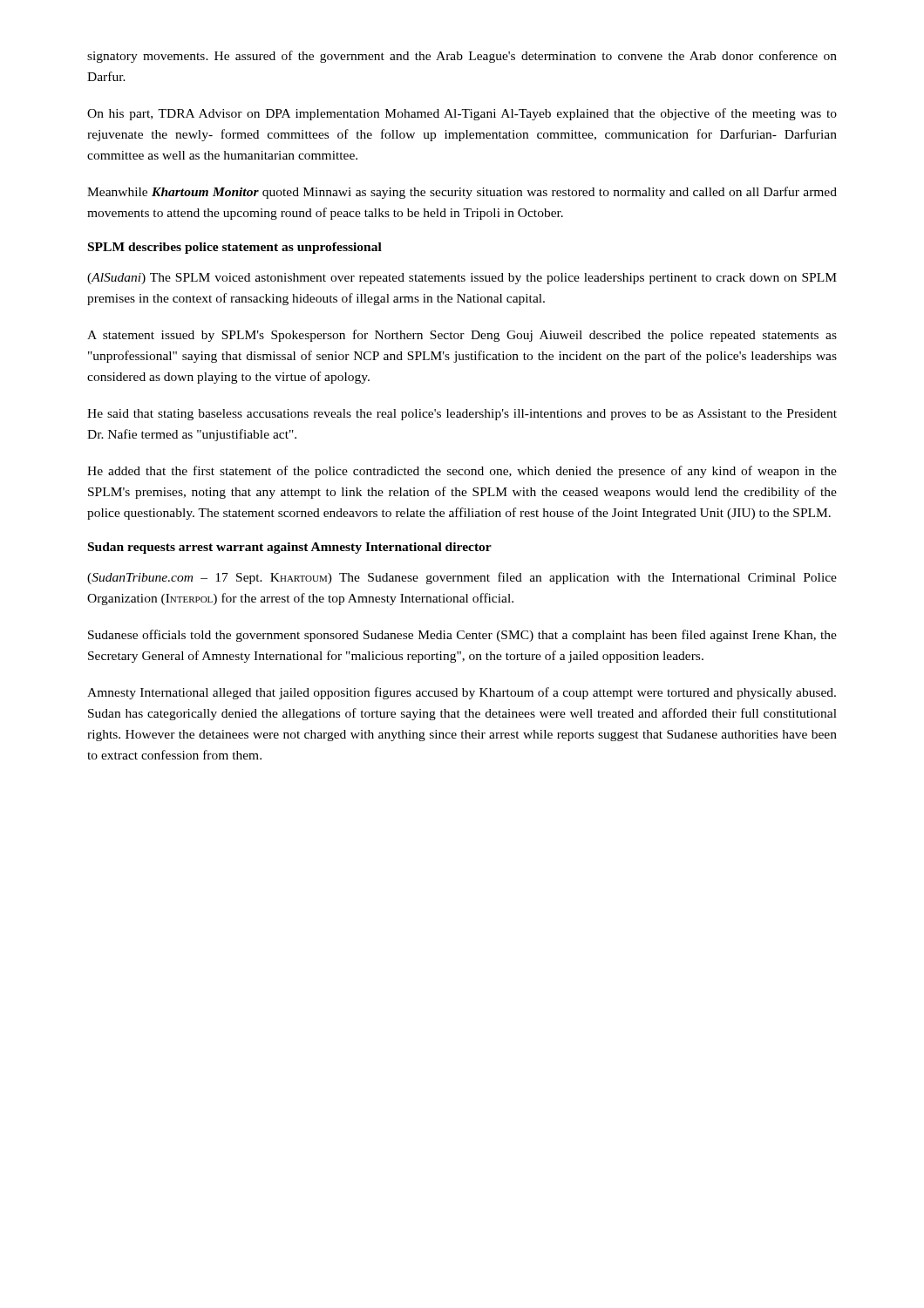Click on the region starting "He added that"
The image size is (924, 1308).
coord(462,492)
